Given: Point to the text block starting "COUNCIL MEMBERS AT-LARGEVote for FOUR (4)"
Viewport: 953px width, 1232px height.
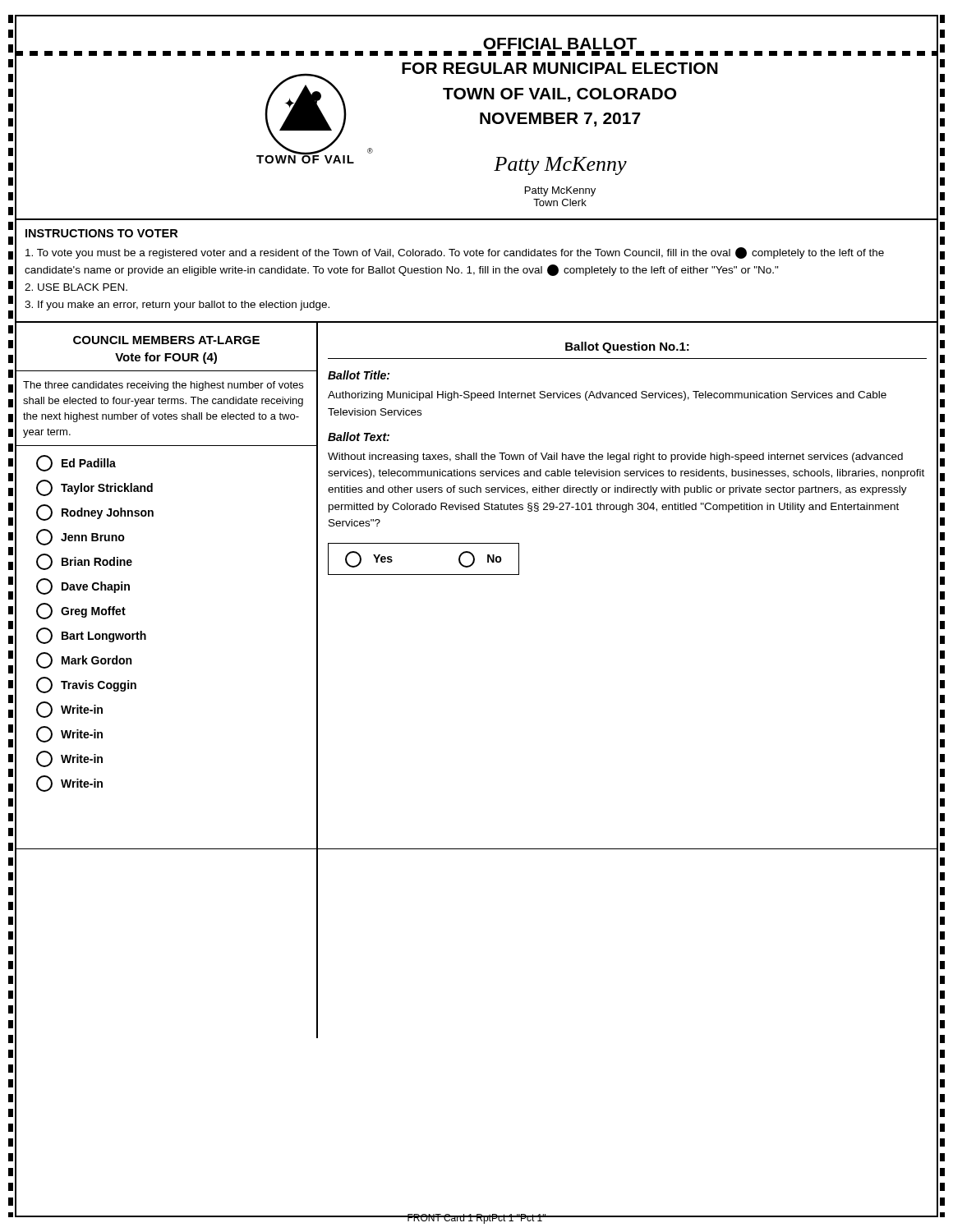Looking at the screenshot, I should pos(166,349).
